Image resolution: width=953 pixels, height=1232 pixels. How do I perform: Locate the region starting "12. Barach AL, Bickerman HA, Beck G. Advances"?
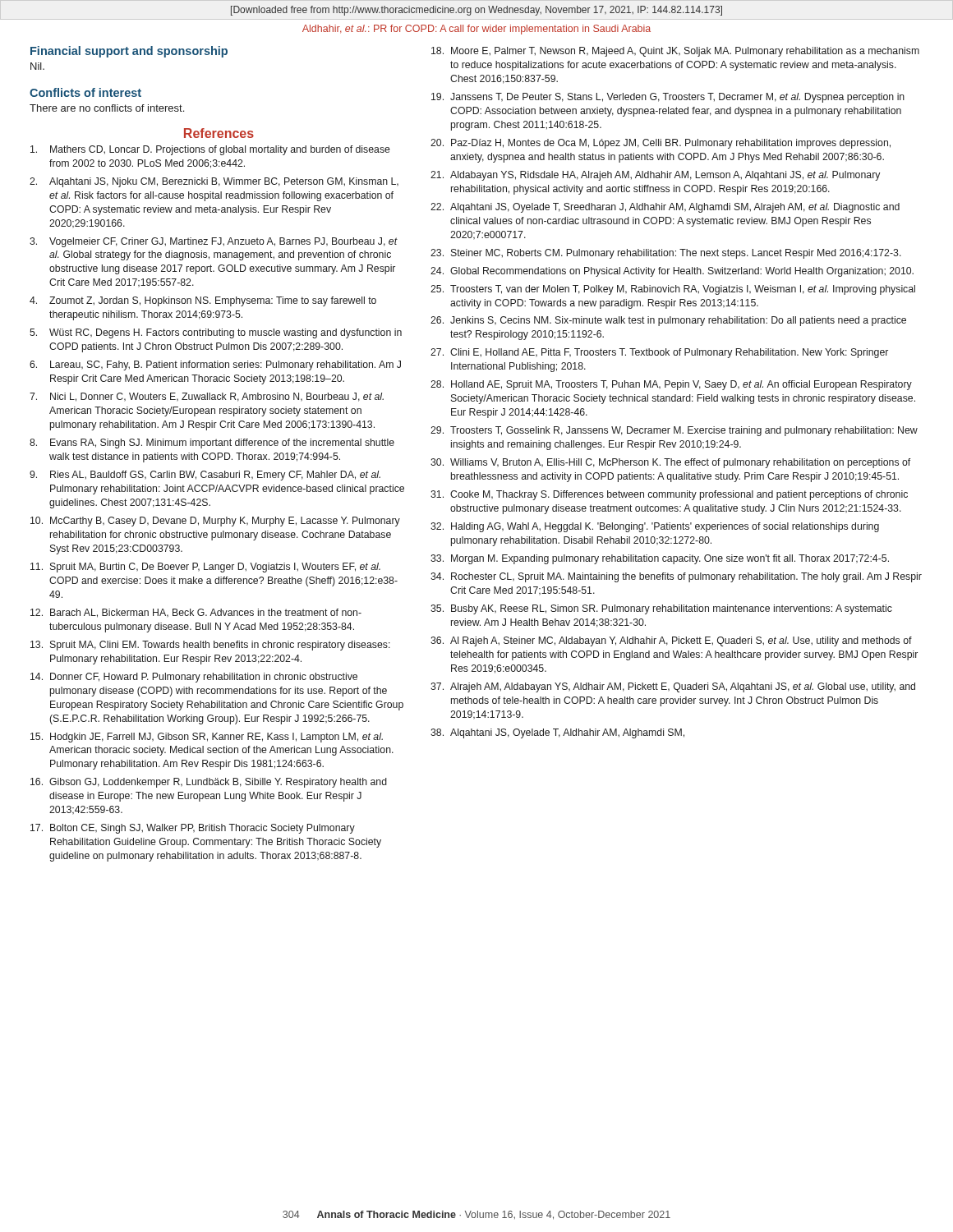click(x=219, y=620)
